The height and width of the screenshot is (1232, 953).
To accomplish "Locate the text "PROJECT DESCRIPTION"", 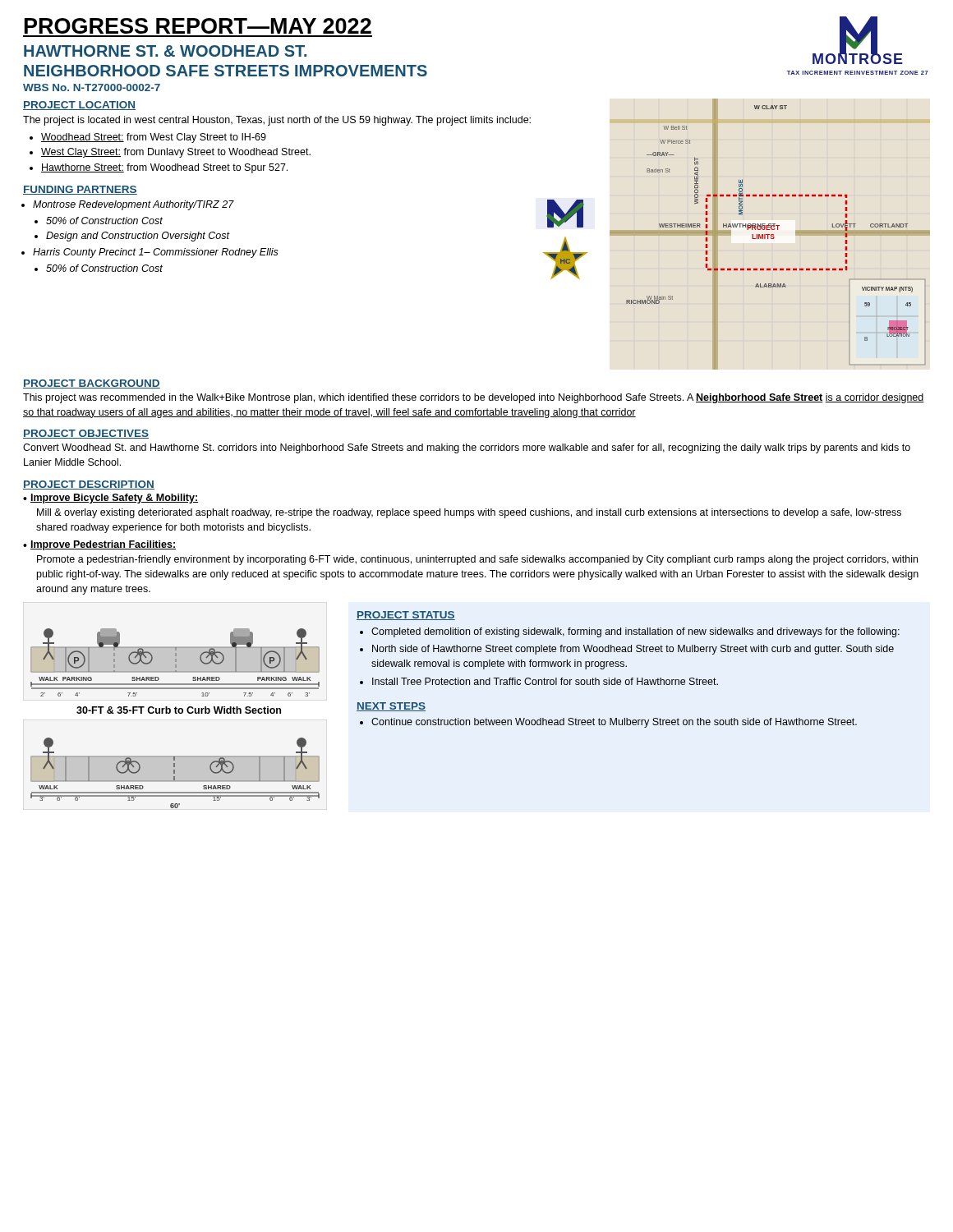I will (89, 484).
